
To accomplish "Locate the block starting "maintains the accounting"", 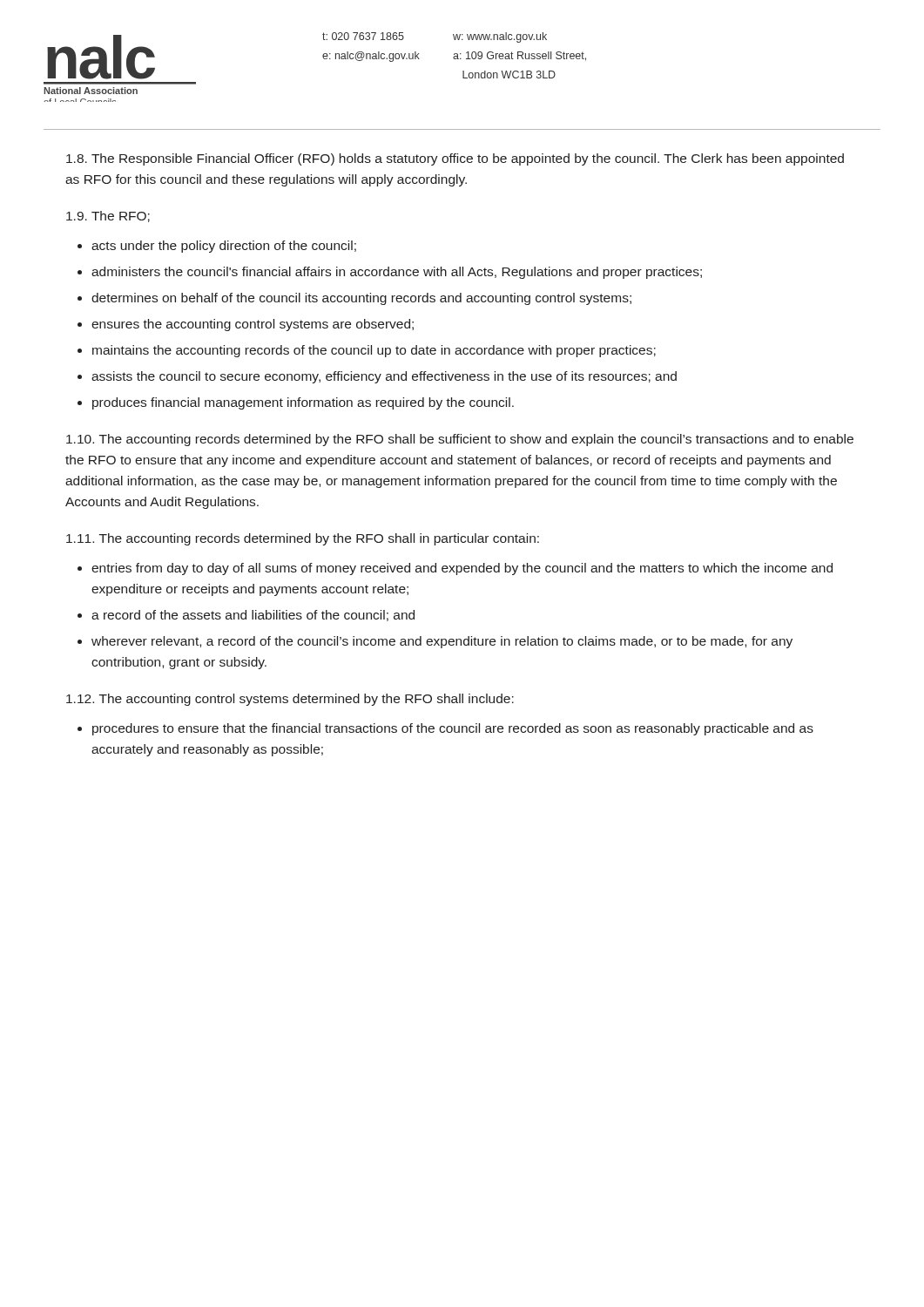I will coord(374,350).
